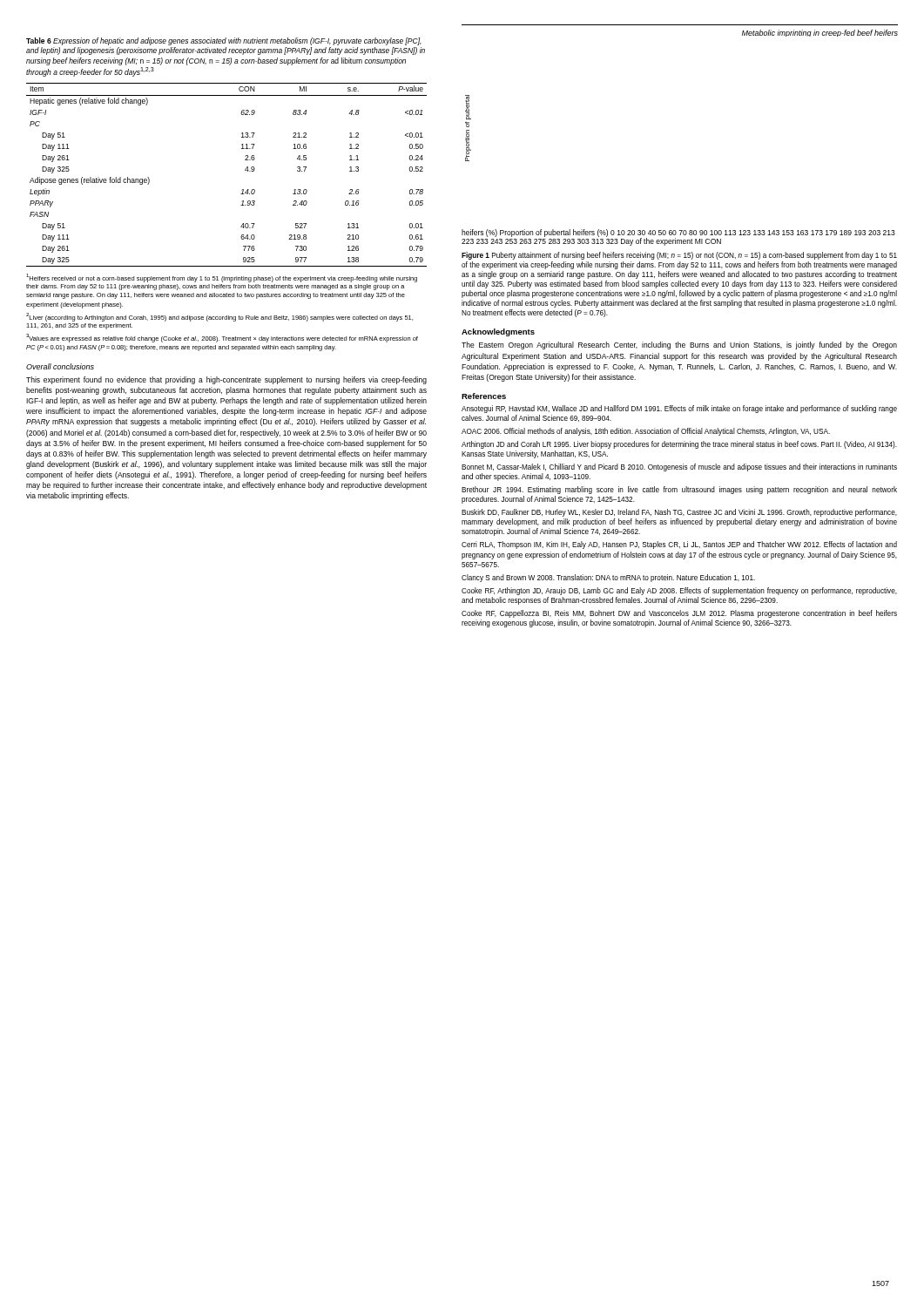Click on the text block that reads "Bonnet M, Cassar-Malek I, Chilliard Y and Picard"

click(x=679, y=472)
